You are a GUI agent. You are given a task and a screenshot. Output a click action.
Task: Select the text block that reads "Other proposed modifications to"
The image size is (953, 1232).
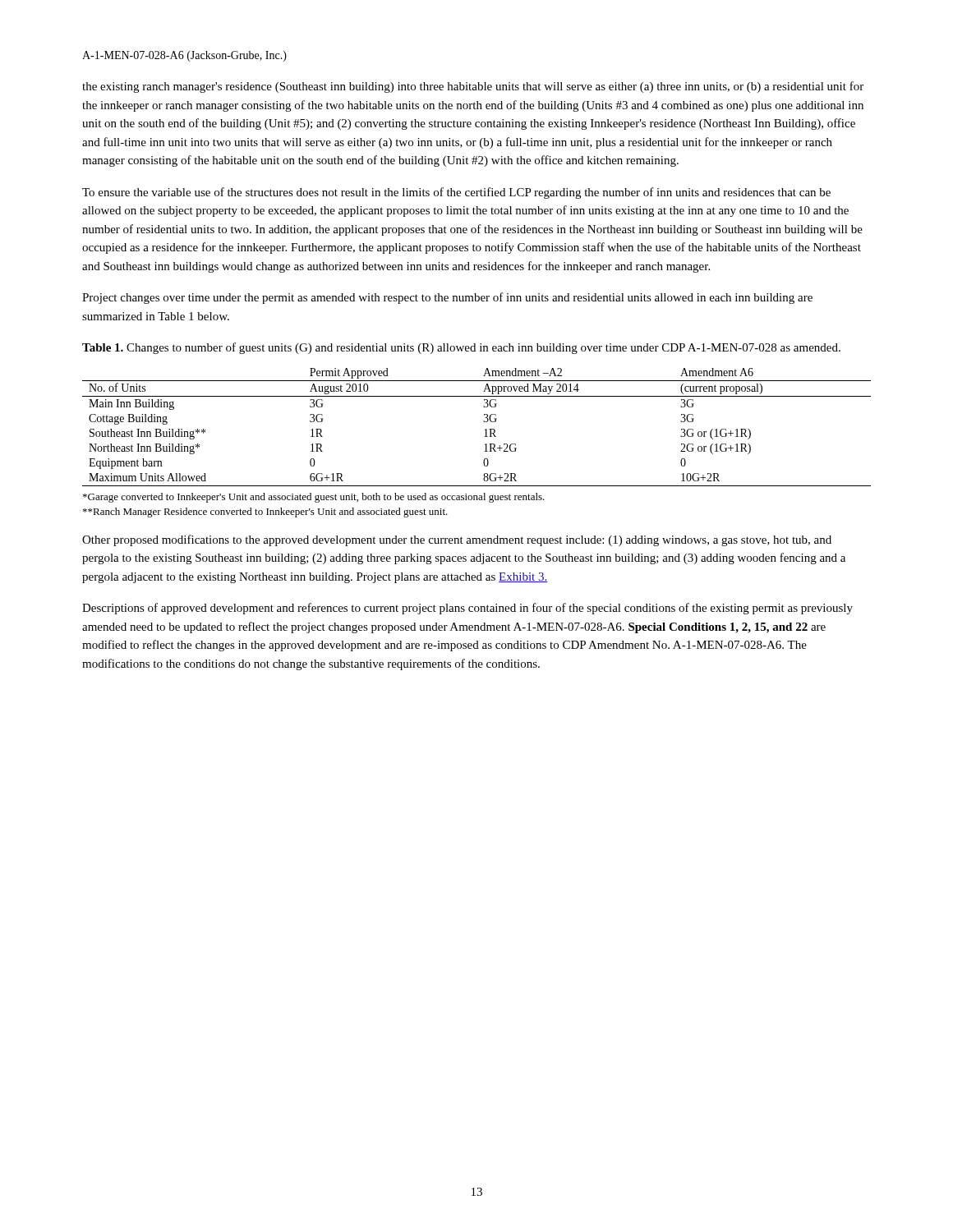(464, 558)
